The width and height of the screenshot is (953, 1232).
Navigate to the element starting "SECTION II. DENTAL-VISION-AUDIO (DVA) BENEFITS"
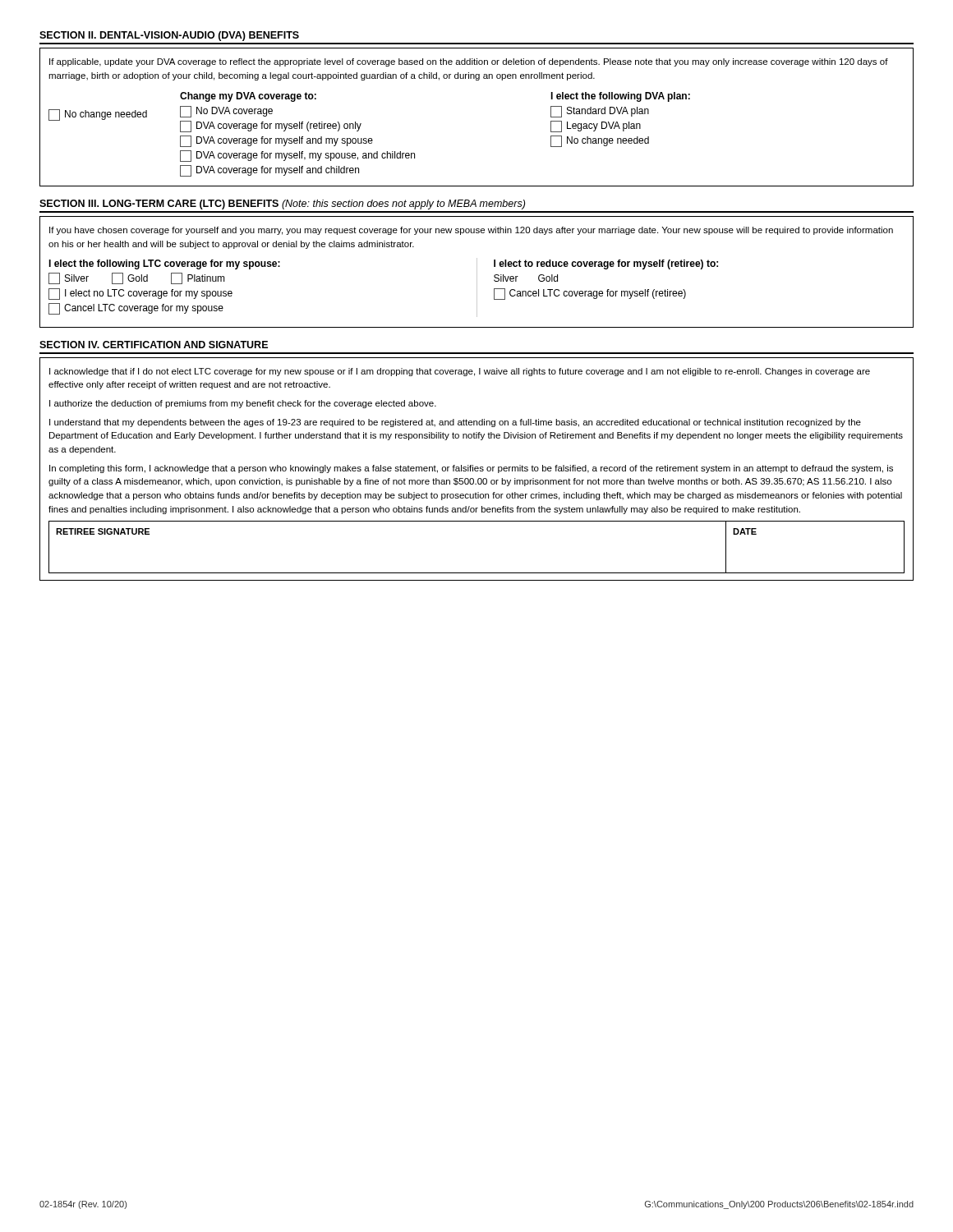[169, 35]
